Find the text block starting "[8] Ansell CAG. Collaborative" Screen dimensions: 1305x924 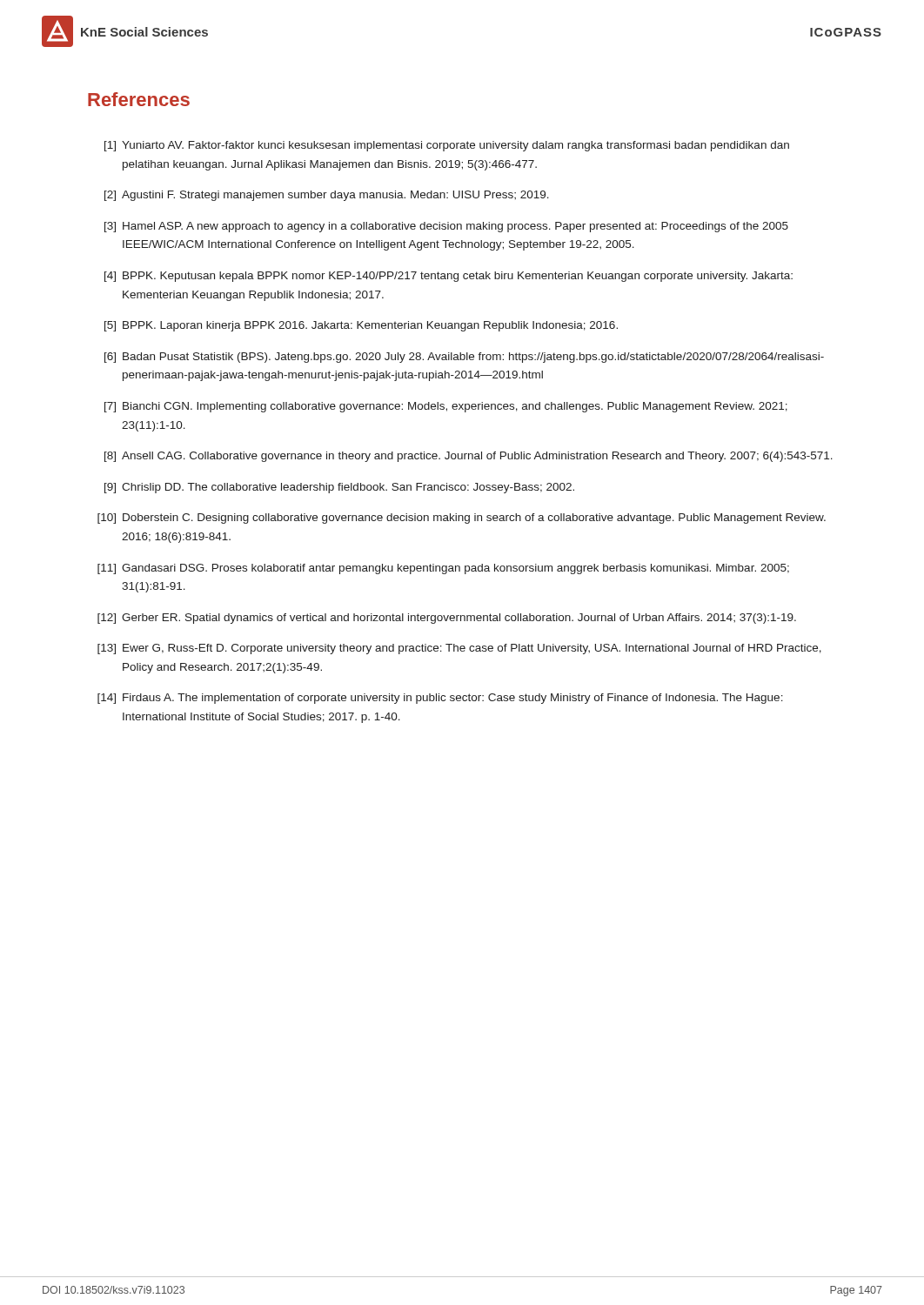462,456
